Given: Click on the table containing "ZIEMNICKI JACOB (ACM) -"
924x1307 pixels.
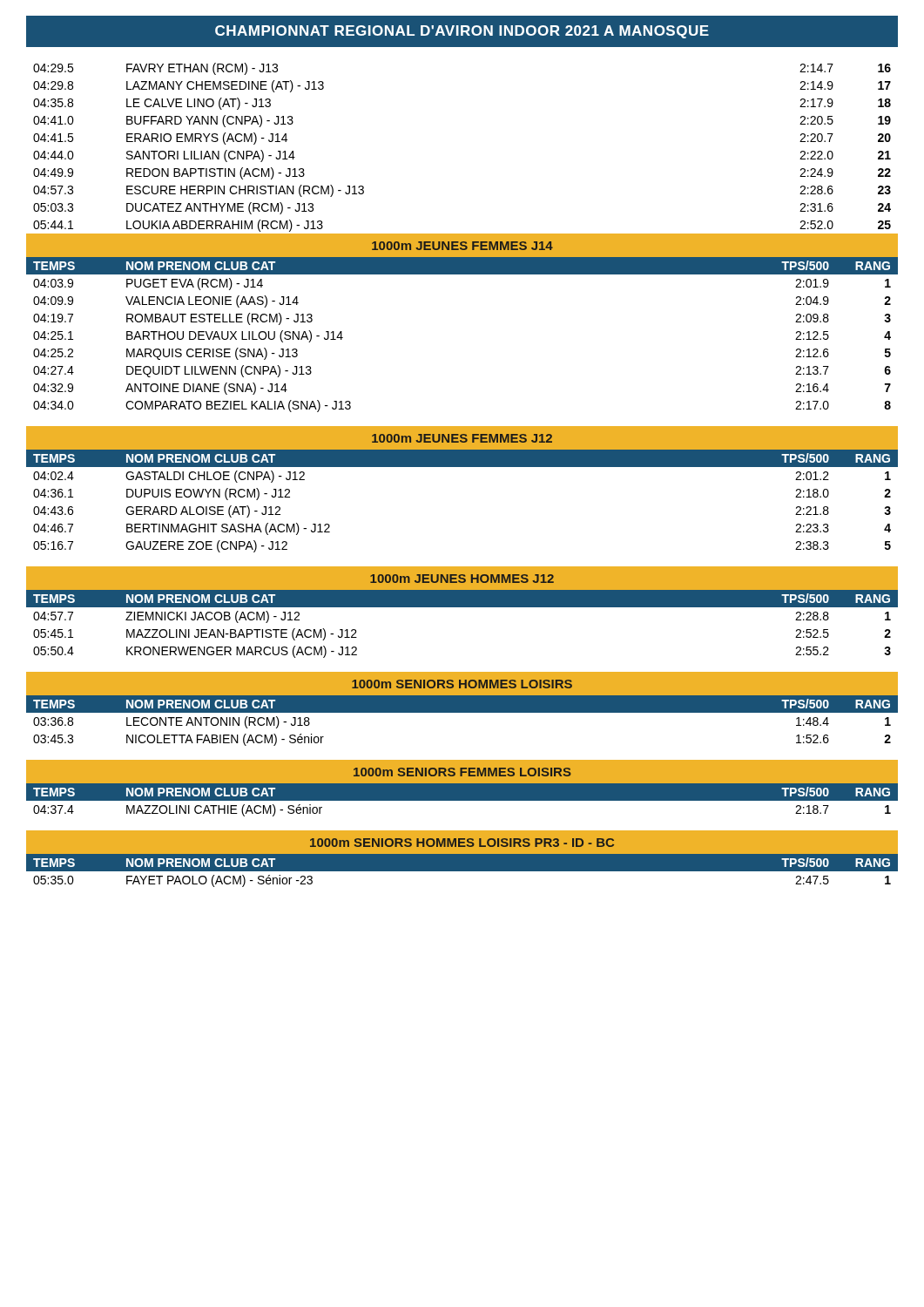Looking at the screenshot, I should [x=462, y=625].
